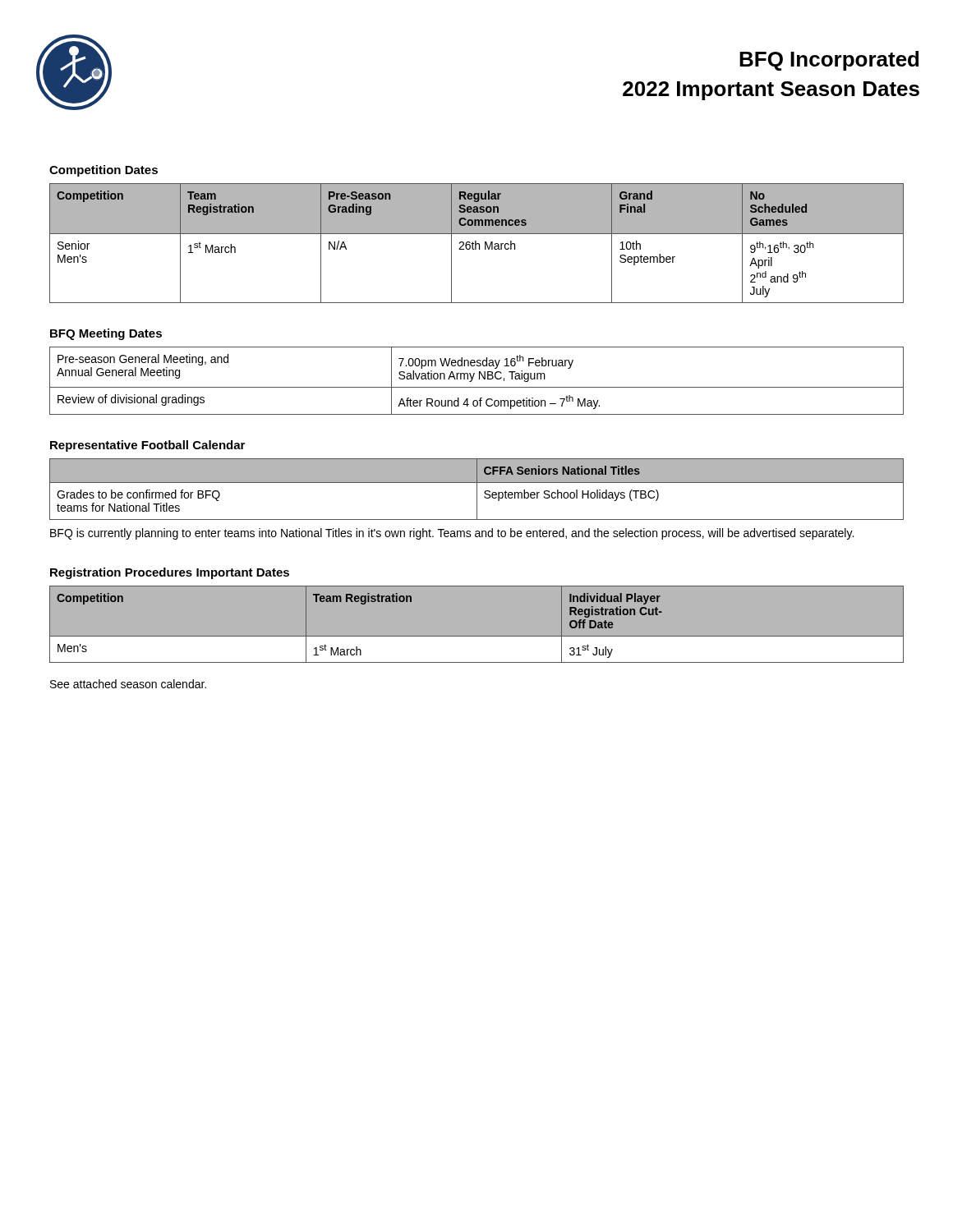Navigate to the passage starting "BFQ Incorporated2022 Important Season Dates"

coord(829,61)
